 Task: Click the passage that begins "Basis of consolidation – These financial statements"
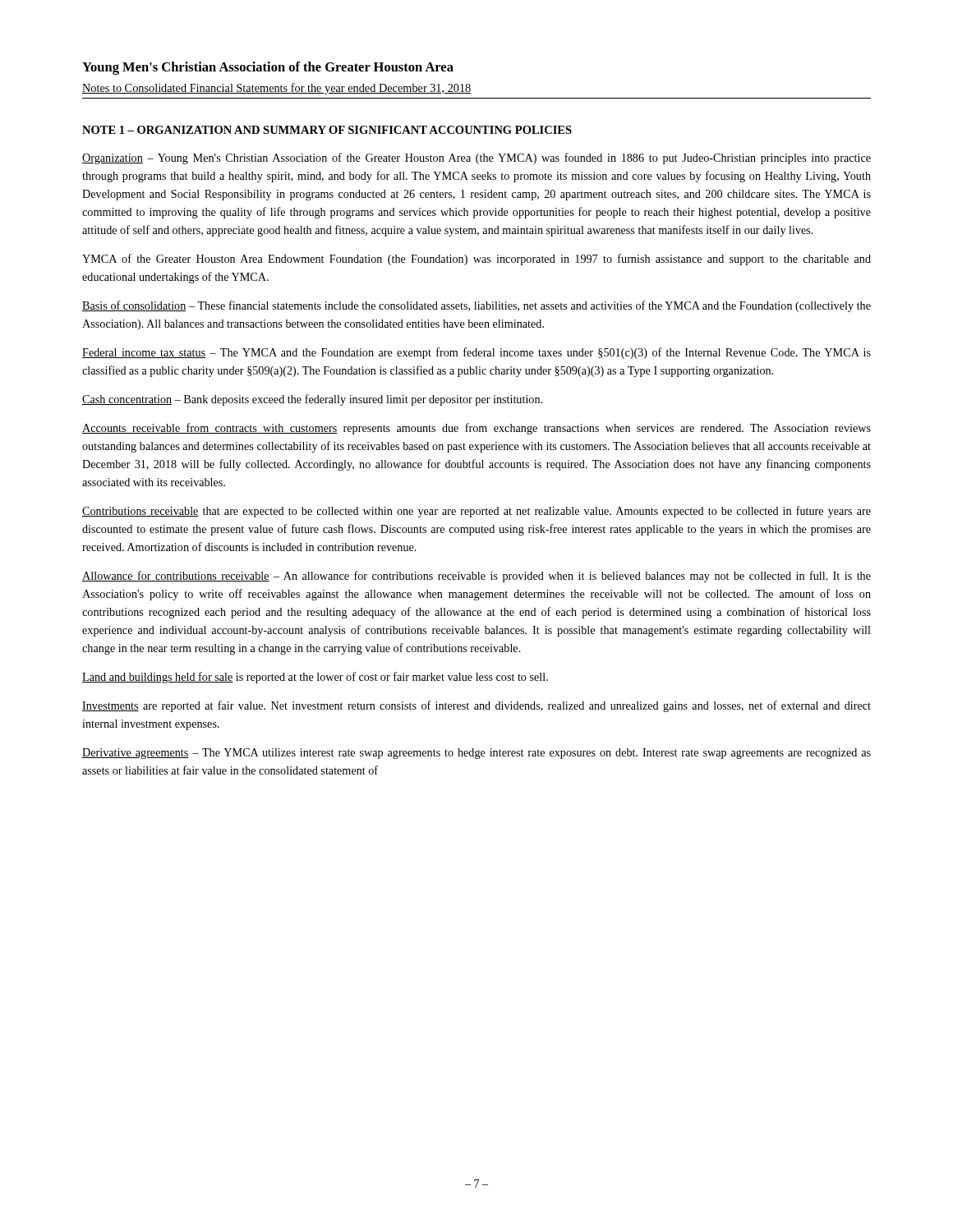pyautogui.click(x=476, y=315)
